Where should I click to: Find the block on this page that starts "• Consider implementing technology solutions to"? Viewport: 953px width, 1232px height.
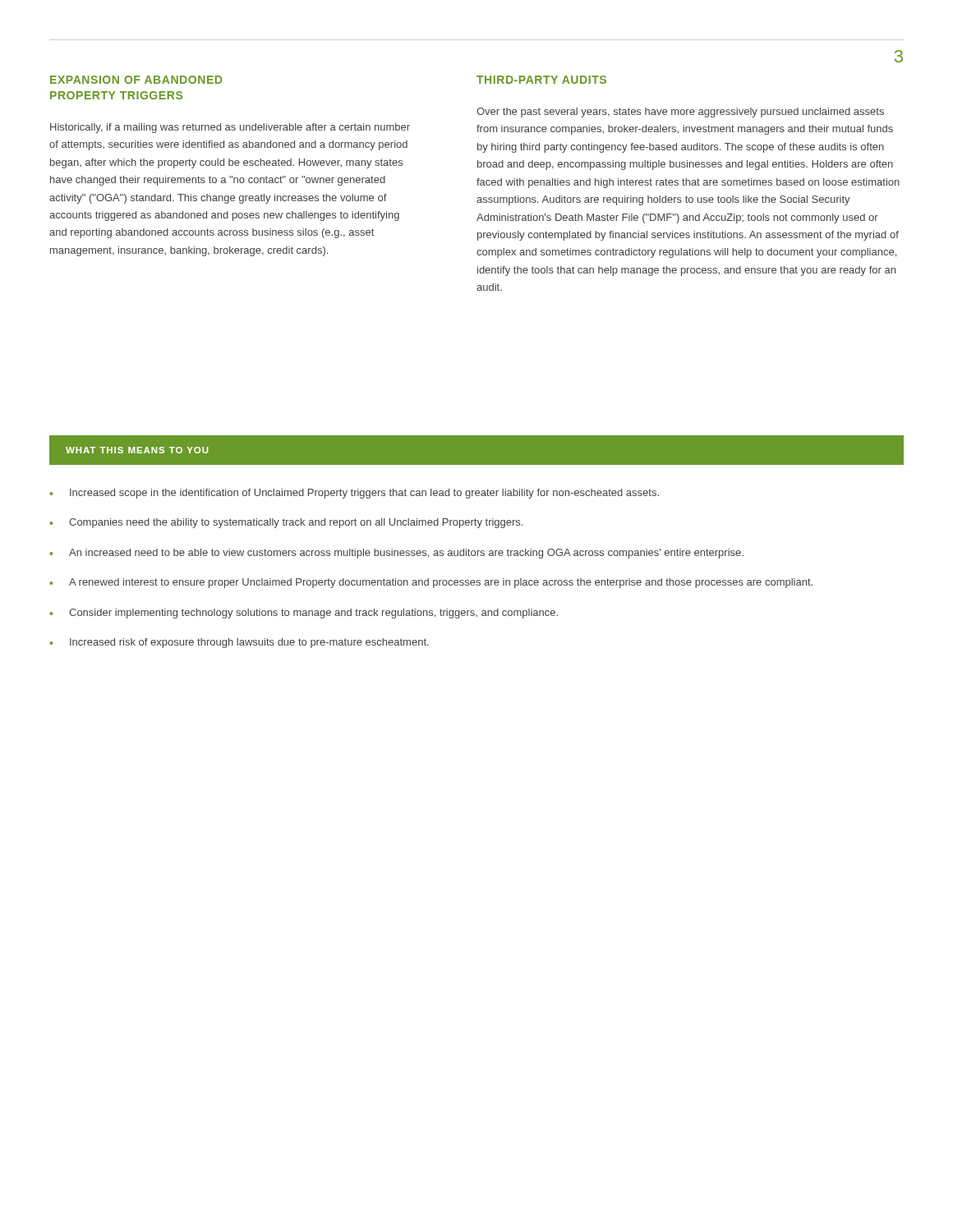(x=304, y=613)
